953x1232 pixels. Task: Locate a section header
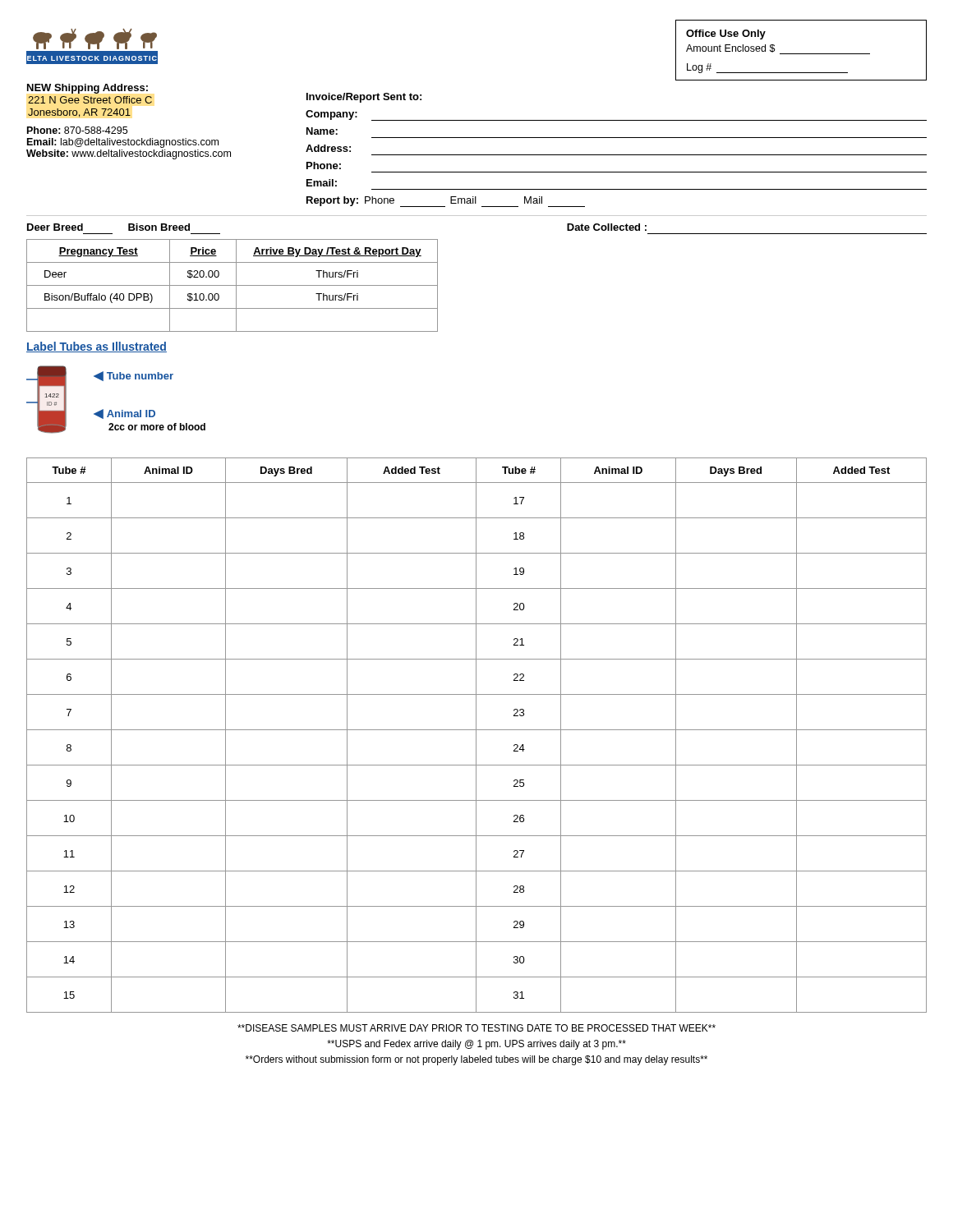(x=96, y=347)
